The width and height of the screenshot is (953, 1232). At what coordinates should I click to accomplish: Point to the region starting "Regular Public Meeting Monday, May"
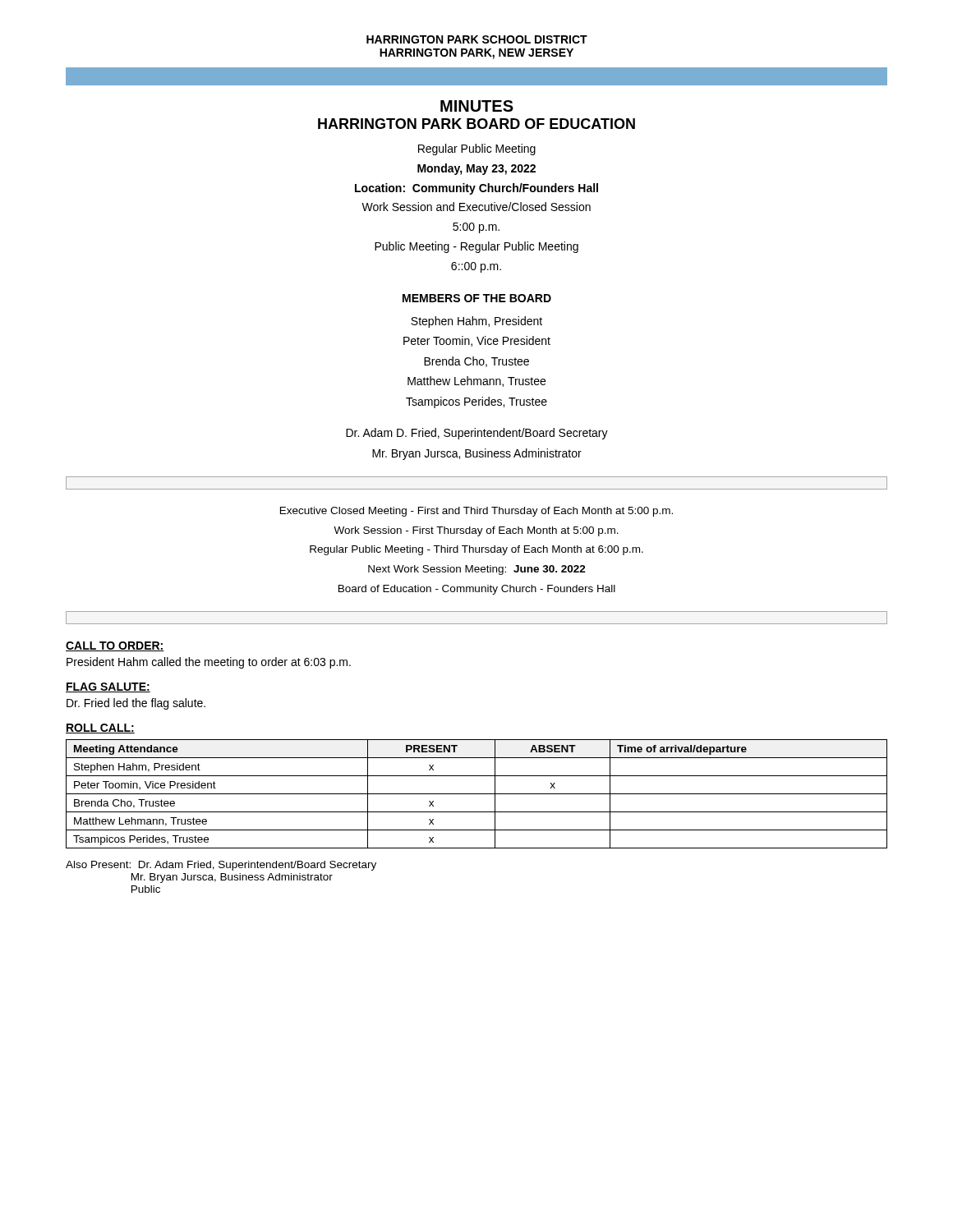pyautogui.click(x=476, y=207)
